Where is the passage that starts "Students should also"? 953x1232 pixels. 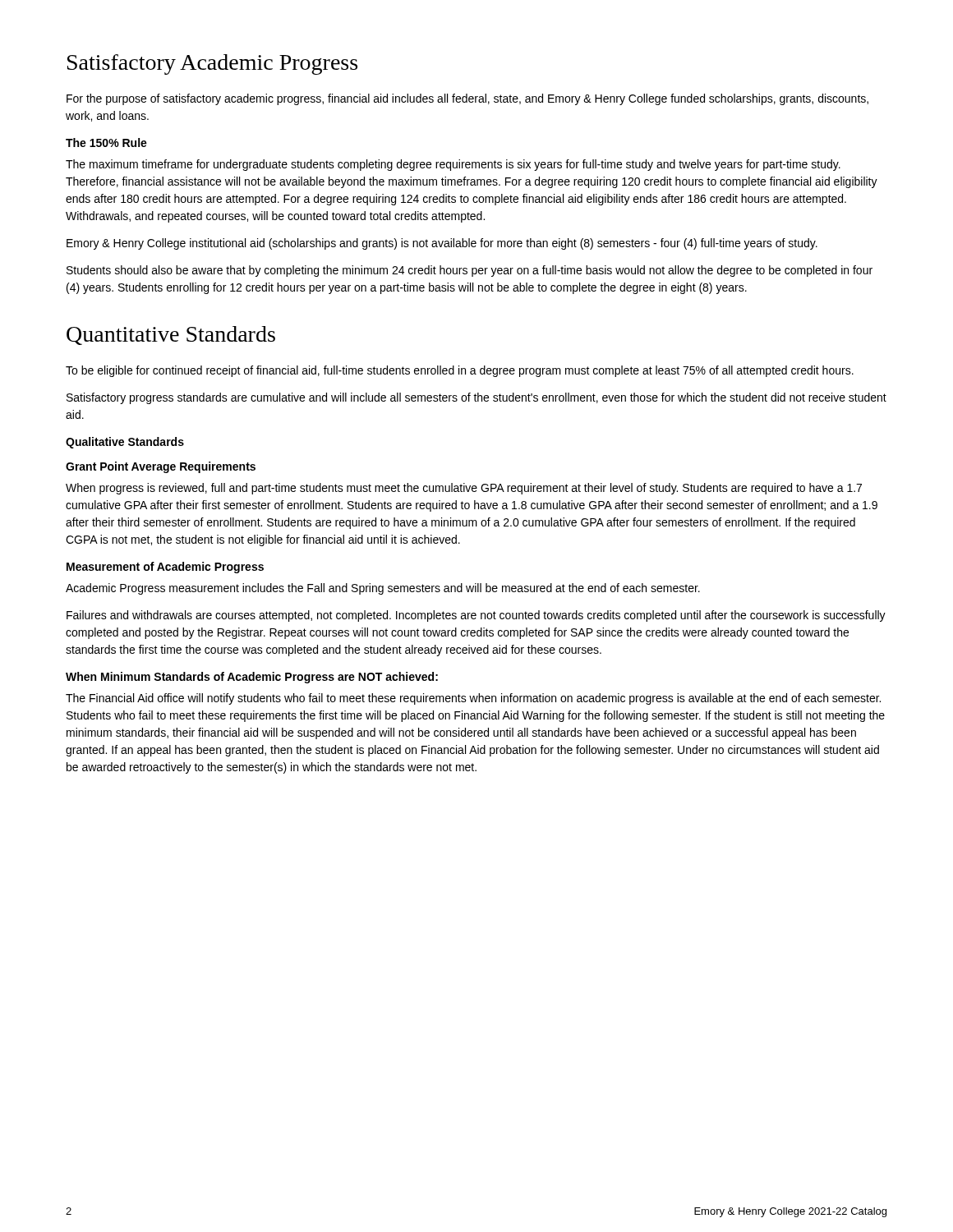pos(469,279)
